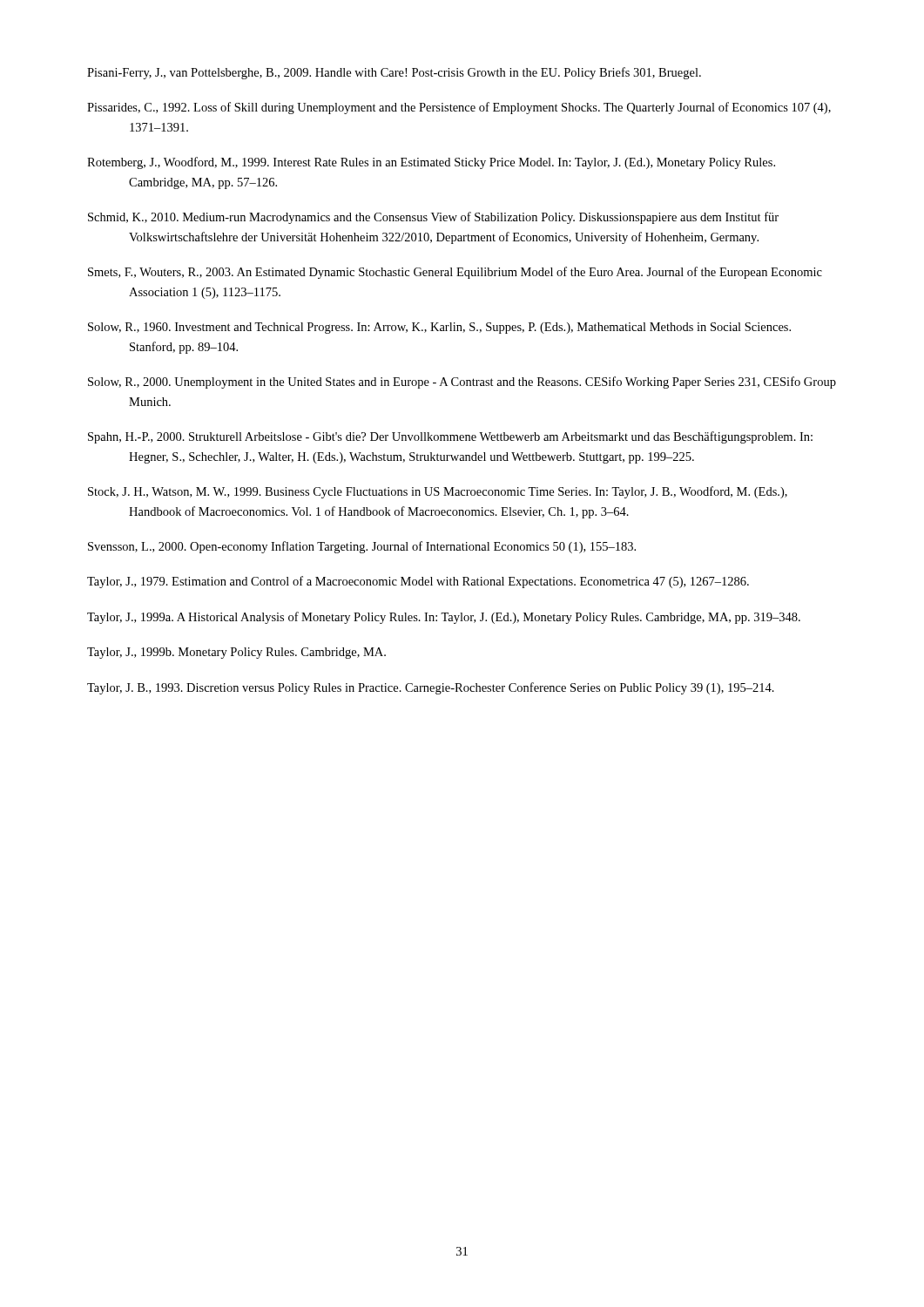924x1307 pixels.
Task: Locate the block of text that opens with "Solow, R., 2000. Unemployment"
Action: click(462, 392)
